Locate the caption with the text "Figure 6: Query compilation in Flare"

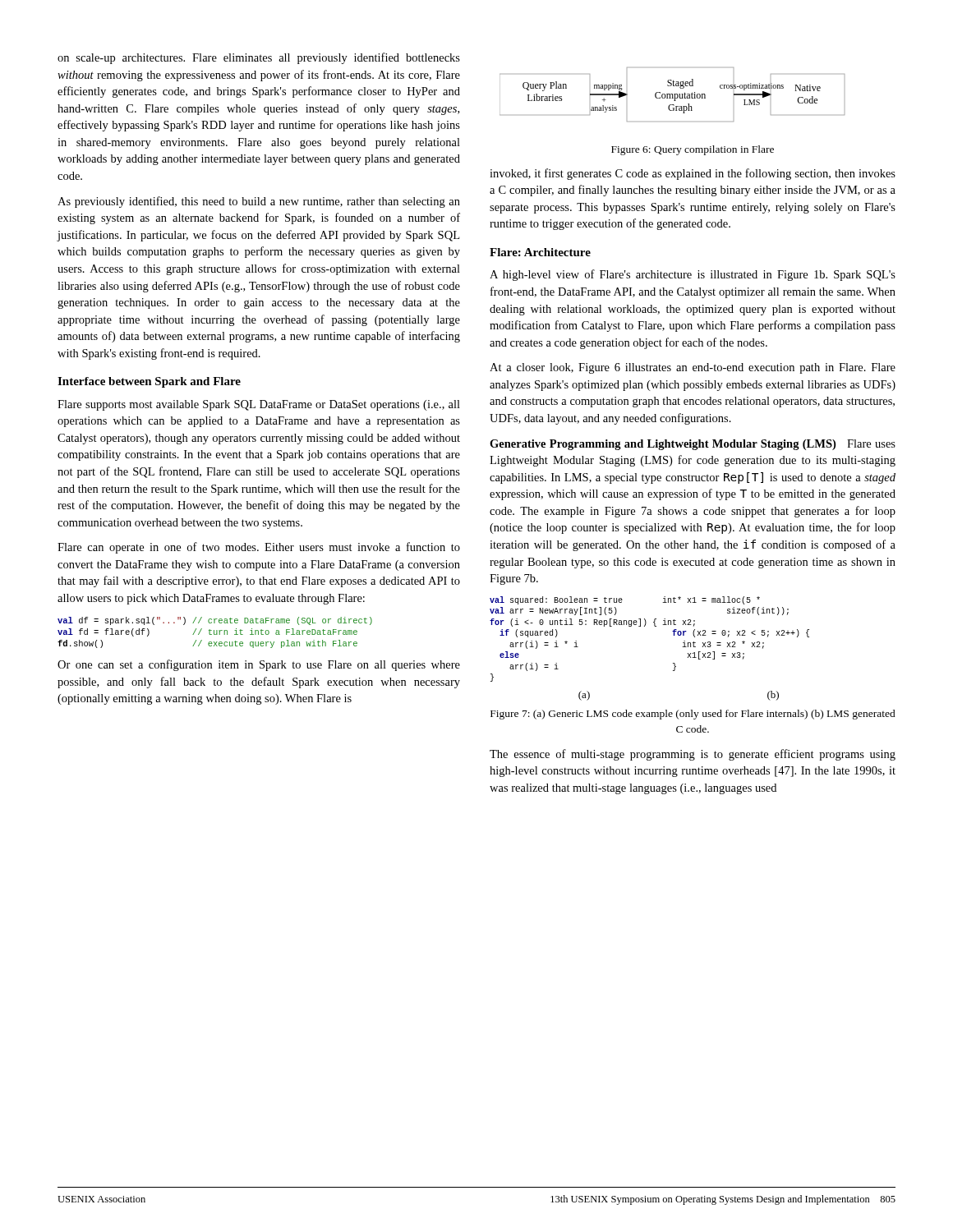(693, 149)
